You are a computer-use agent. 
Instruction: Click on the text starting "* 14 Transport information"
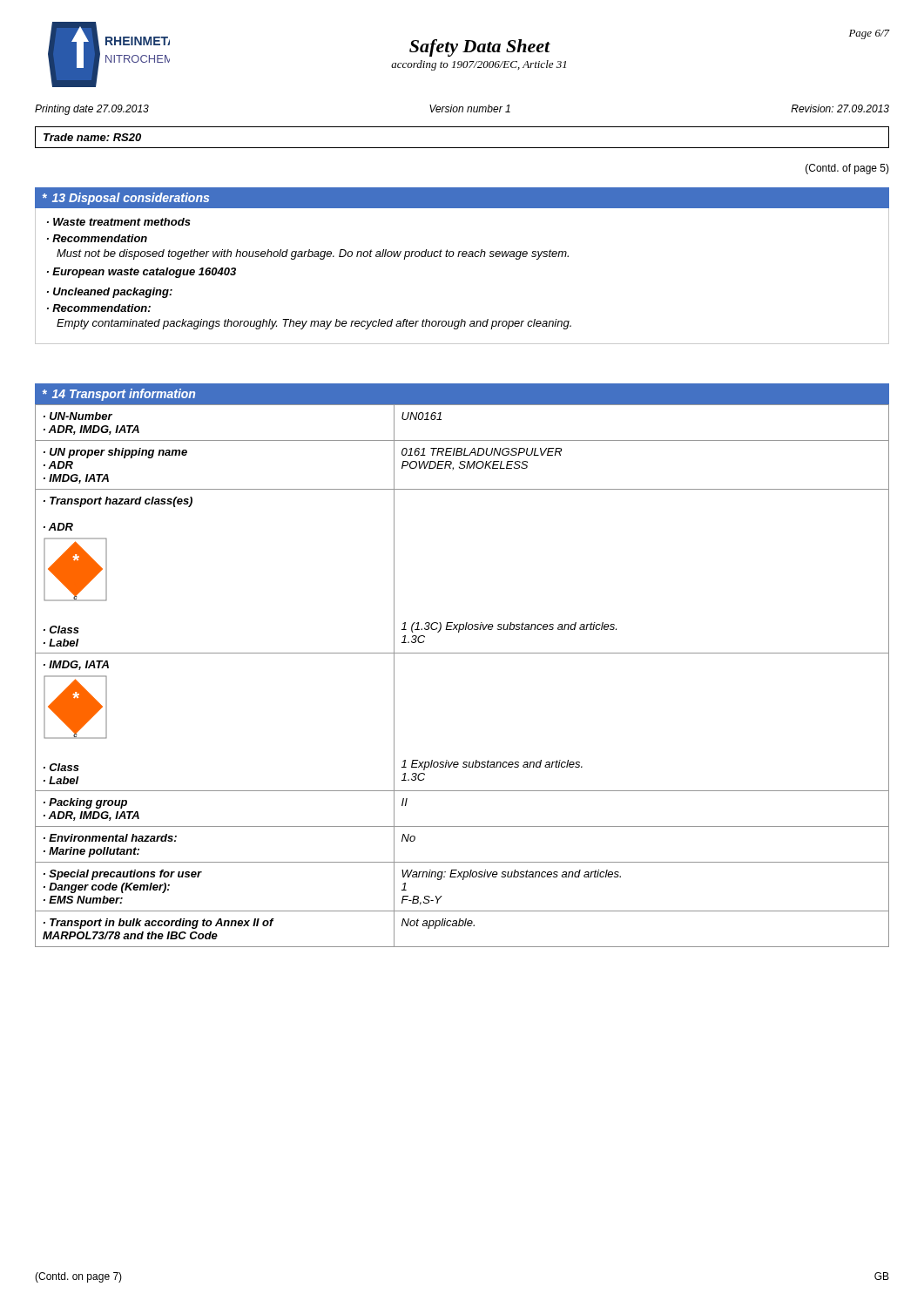tap(119, 394)
